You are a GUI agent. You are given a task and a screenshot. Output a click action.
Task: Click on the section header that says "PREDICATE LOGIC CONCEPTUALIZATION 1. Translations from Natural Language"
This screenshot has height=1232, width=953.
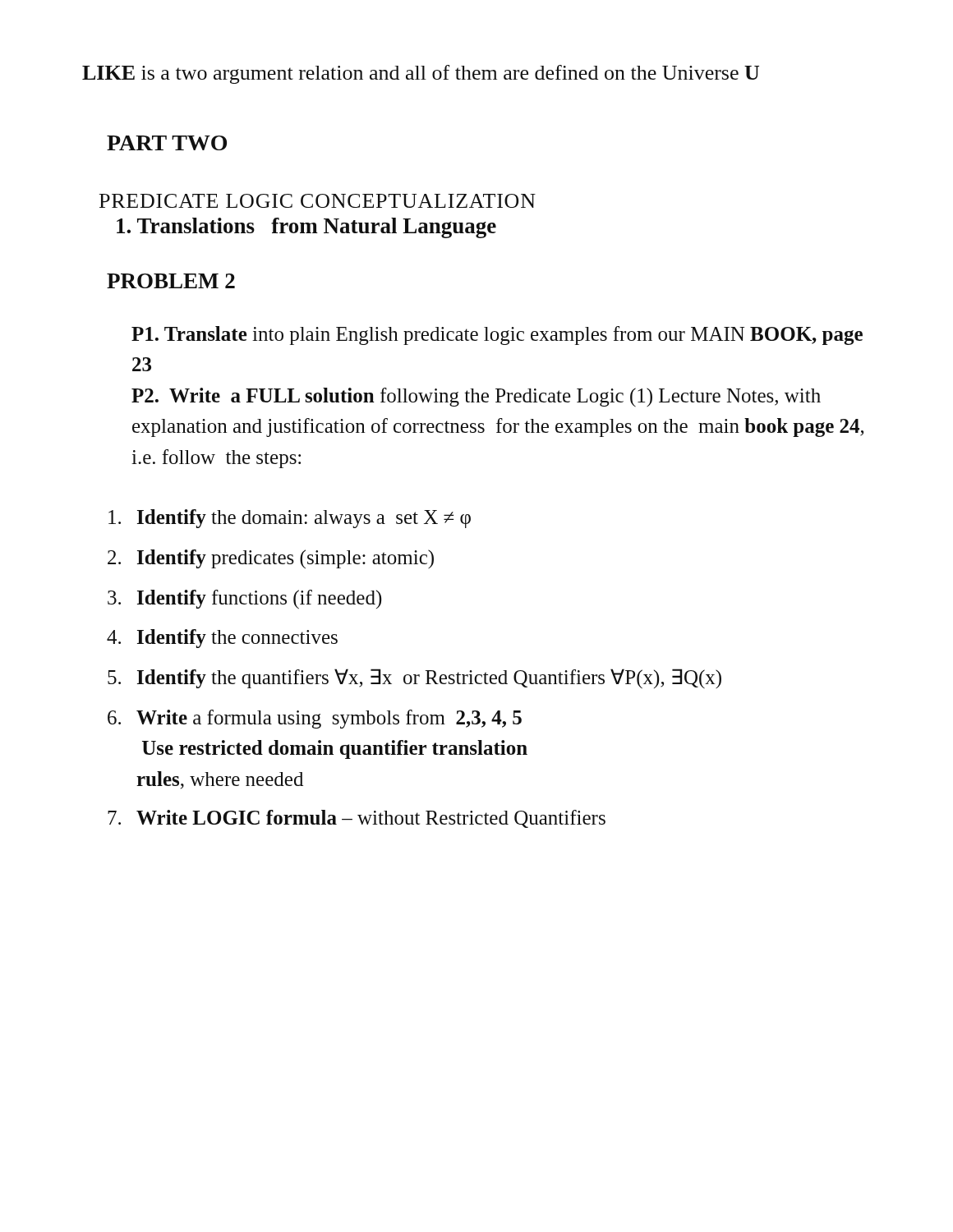tap(317, 213)
